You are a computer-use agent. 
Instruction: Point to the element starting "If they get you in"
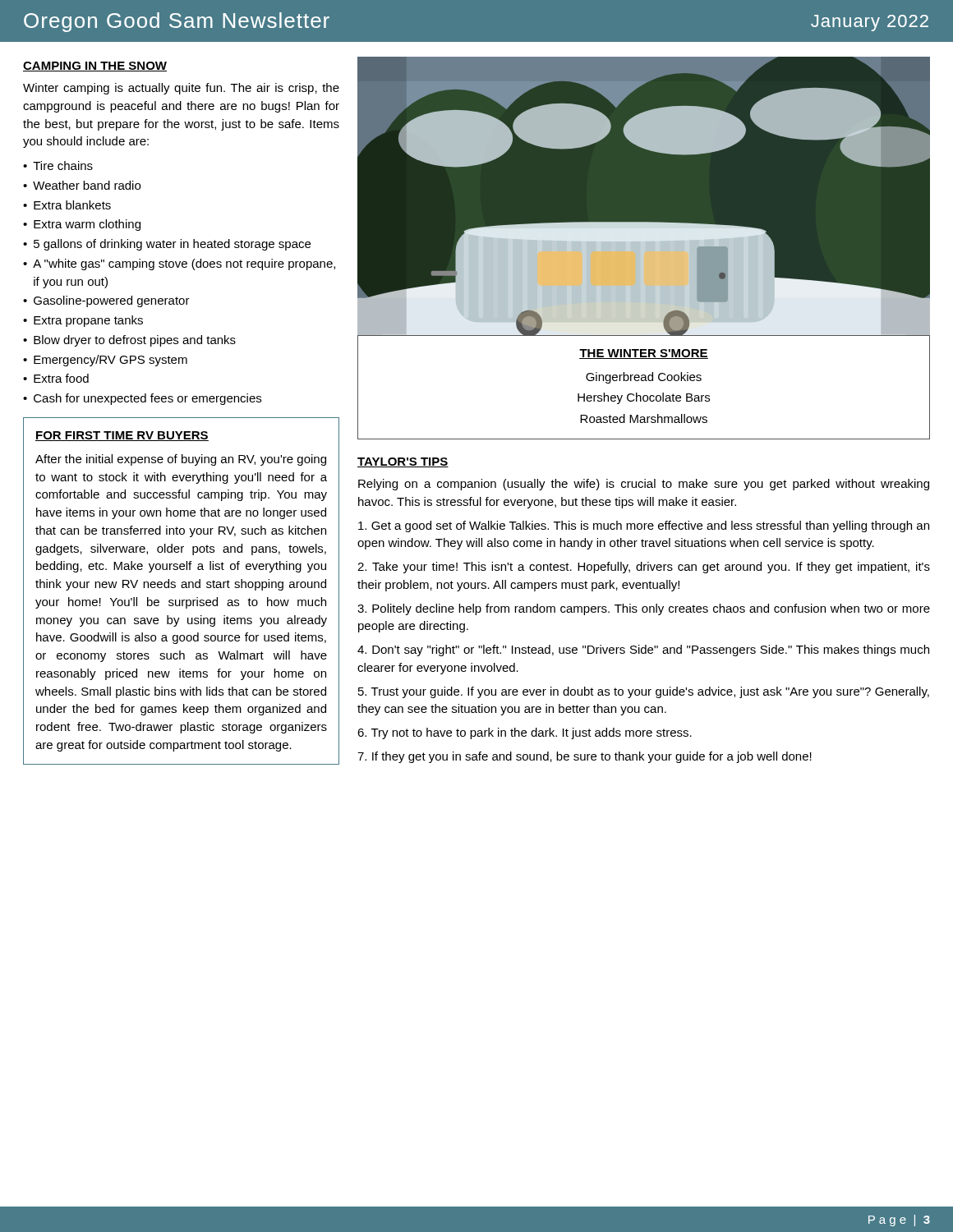[585, 756]
